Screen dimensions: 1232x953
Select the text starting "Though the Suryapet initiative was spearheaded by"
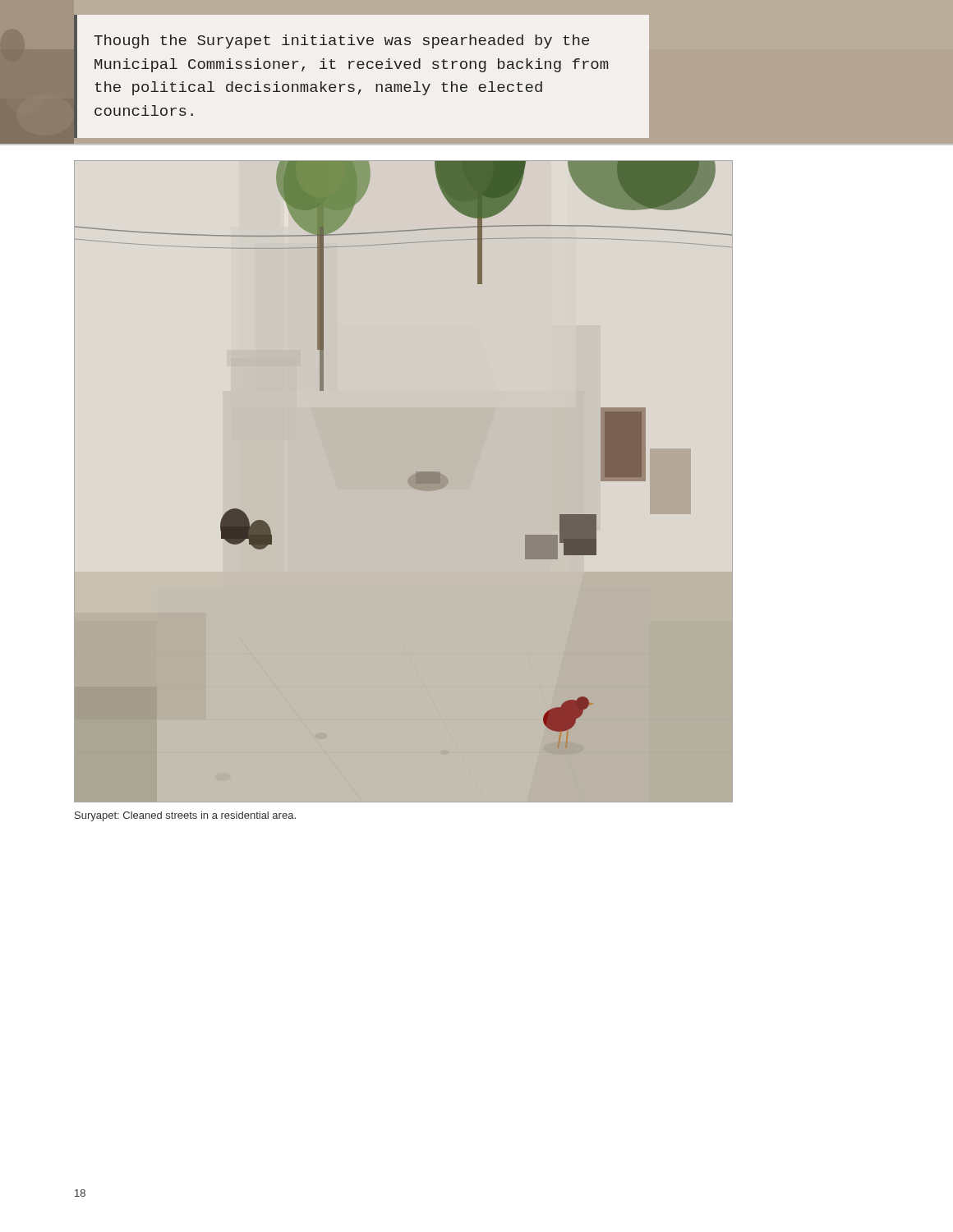pos(362,76)
